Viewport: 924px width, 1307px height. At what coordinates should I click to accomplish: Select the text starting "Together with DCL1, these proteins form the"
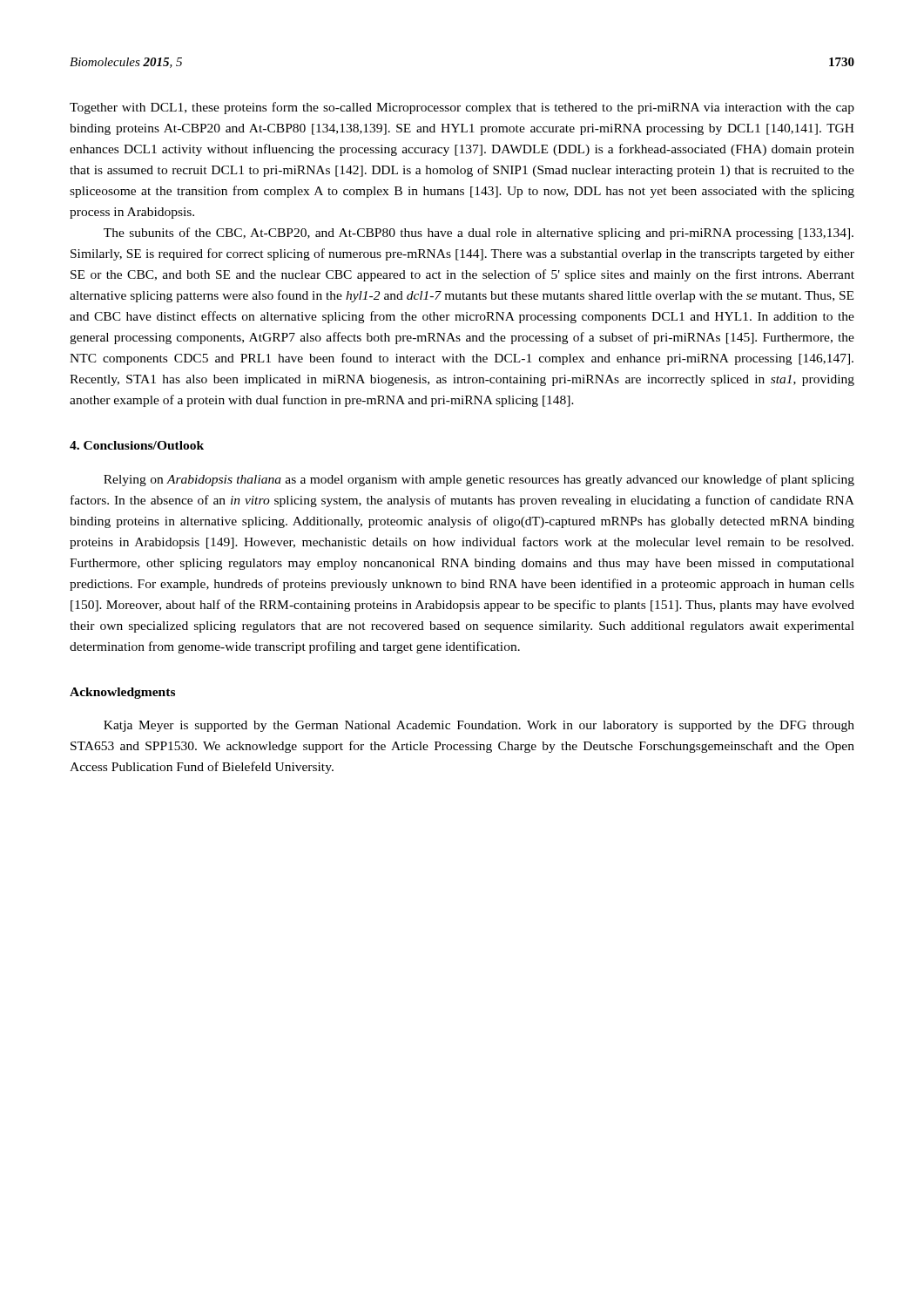(x=462, y=254)
